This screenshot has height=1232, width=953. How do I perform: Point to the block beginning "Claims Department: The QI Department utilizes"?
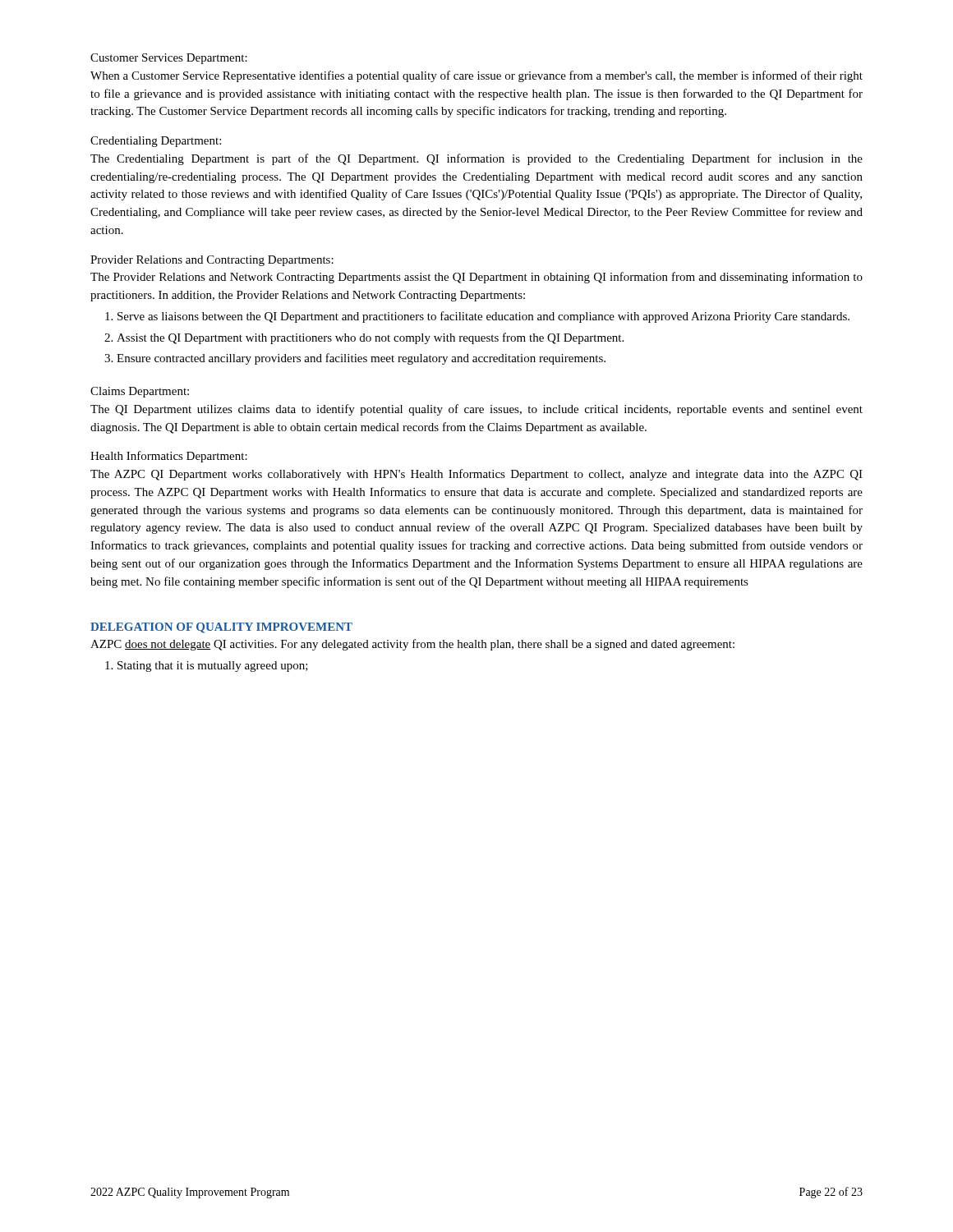[476, 409]
